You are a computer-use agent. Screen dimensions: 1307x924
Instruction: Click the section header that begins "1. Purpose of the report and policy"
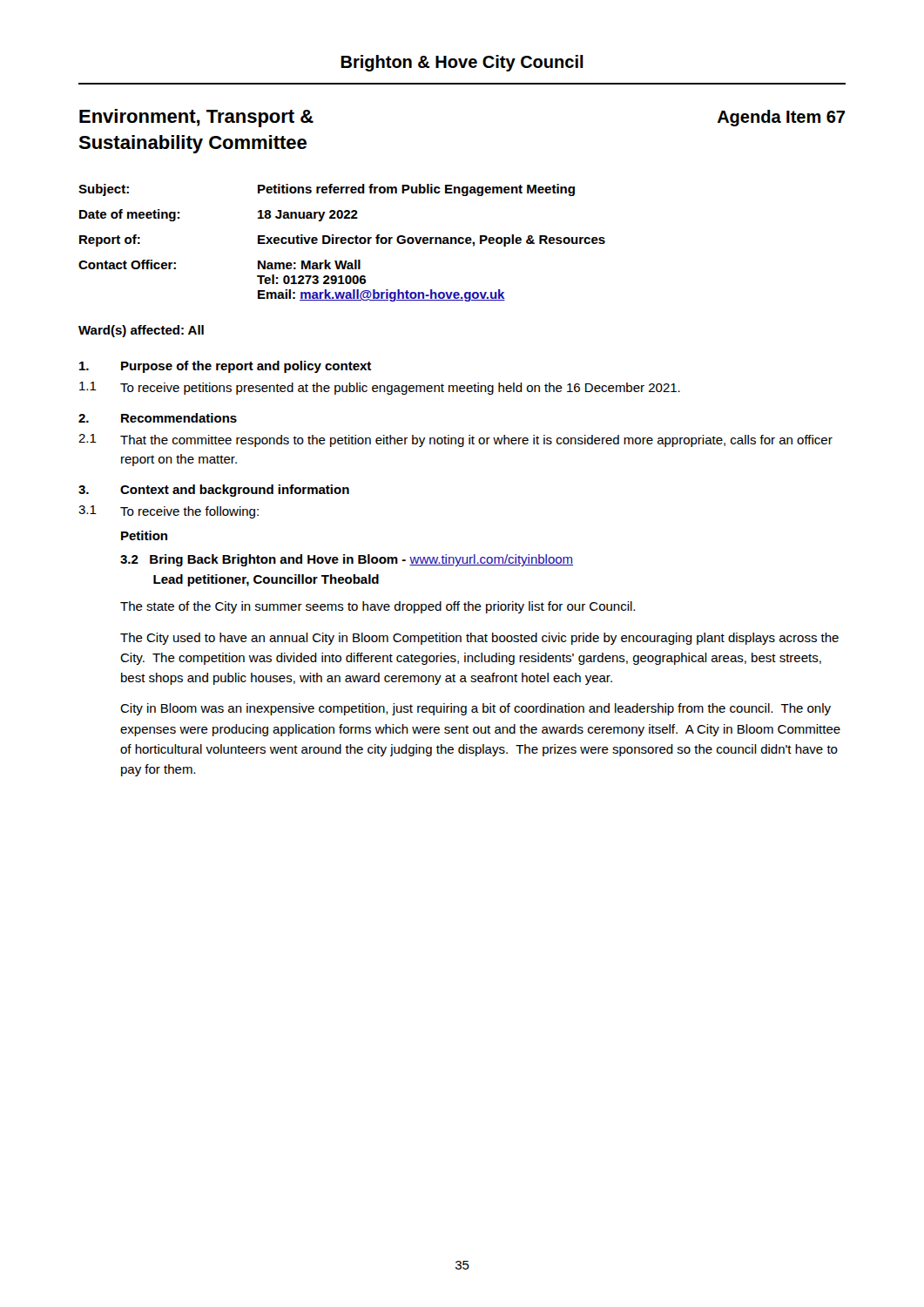point(225,366)
